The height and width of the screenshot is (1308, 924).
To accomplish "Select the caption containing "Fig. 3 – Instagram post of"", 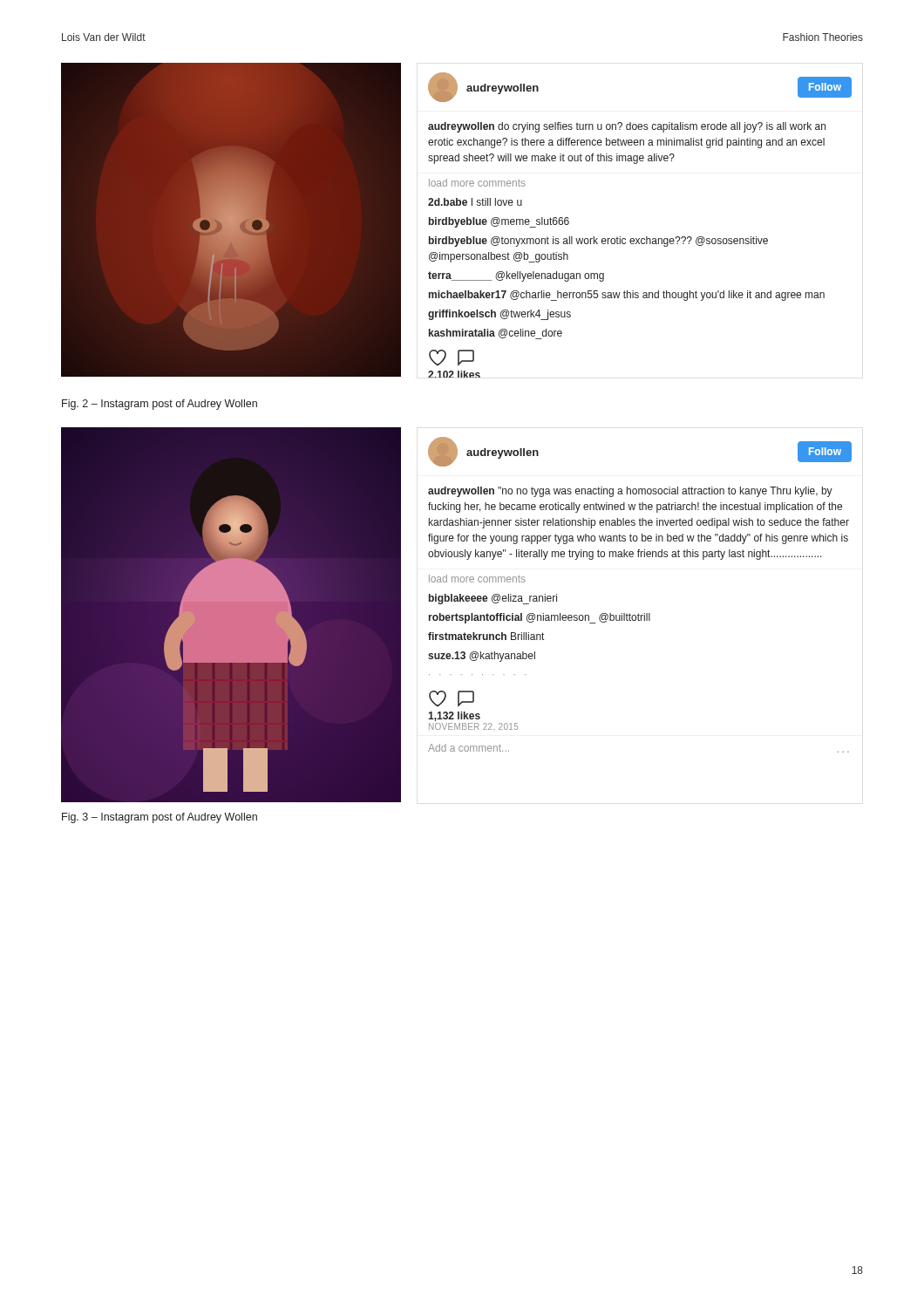I will 159,817.
